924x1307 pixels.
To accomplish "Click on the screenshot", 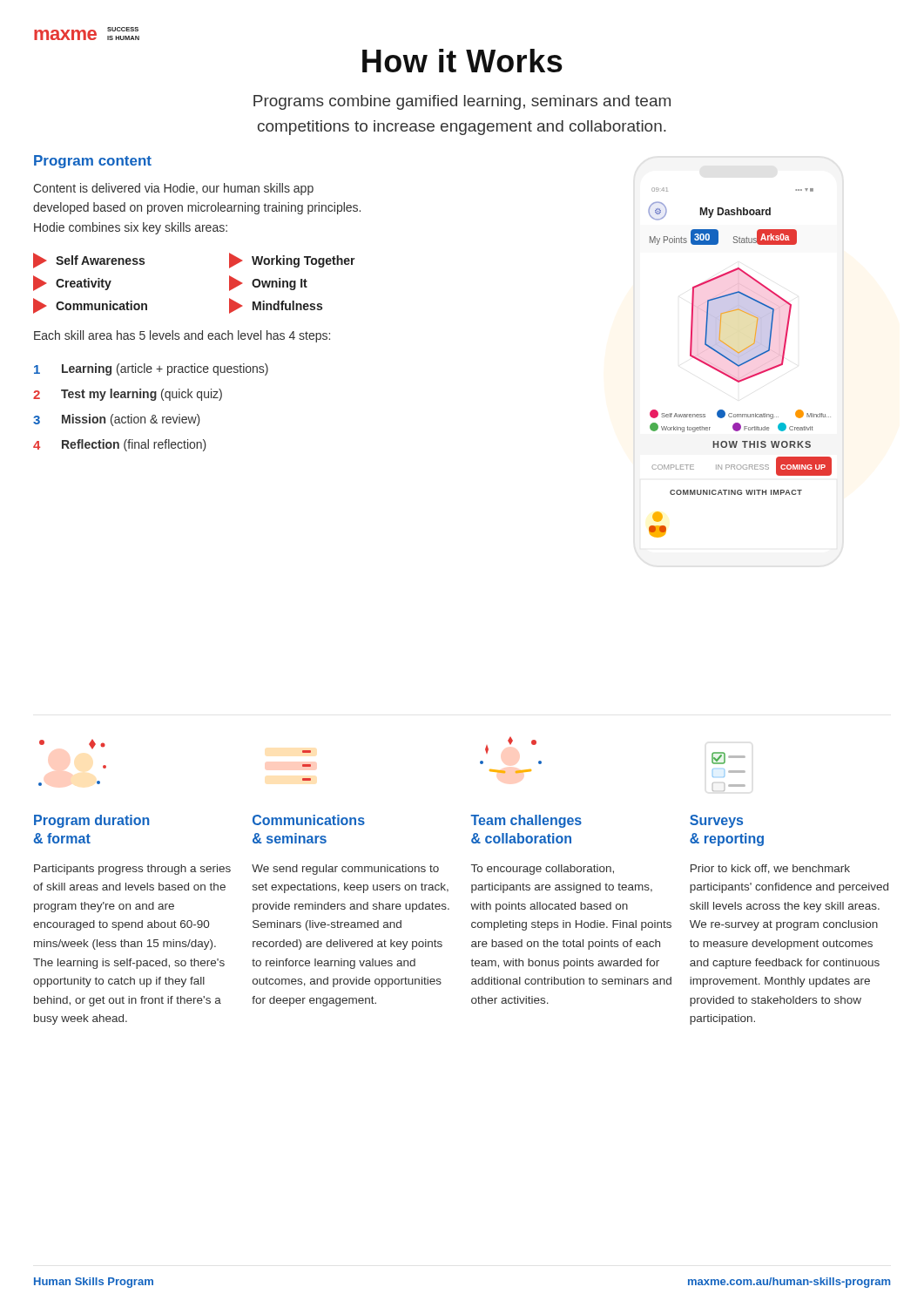I will point(743,385).
